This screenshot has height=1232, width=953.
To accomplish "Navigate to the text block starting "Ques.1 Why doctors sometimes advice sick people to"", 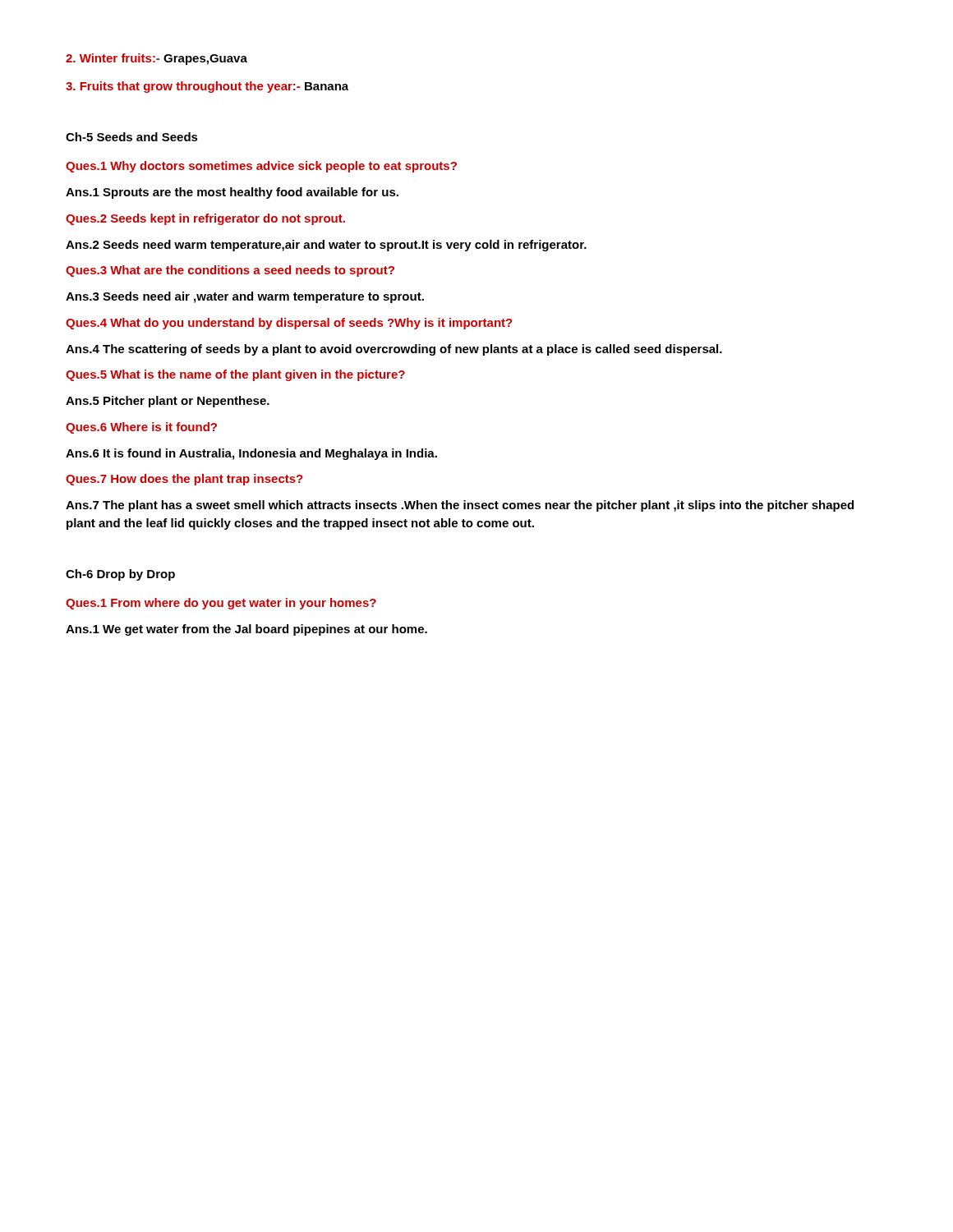I will click(262, 166).
